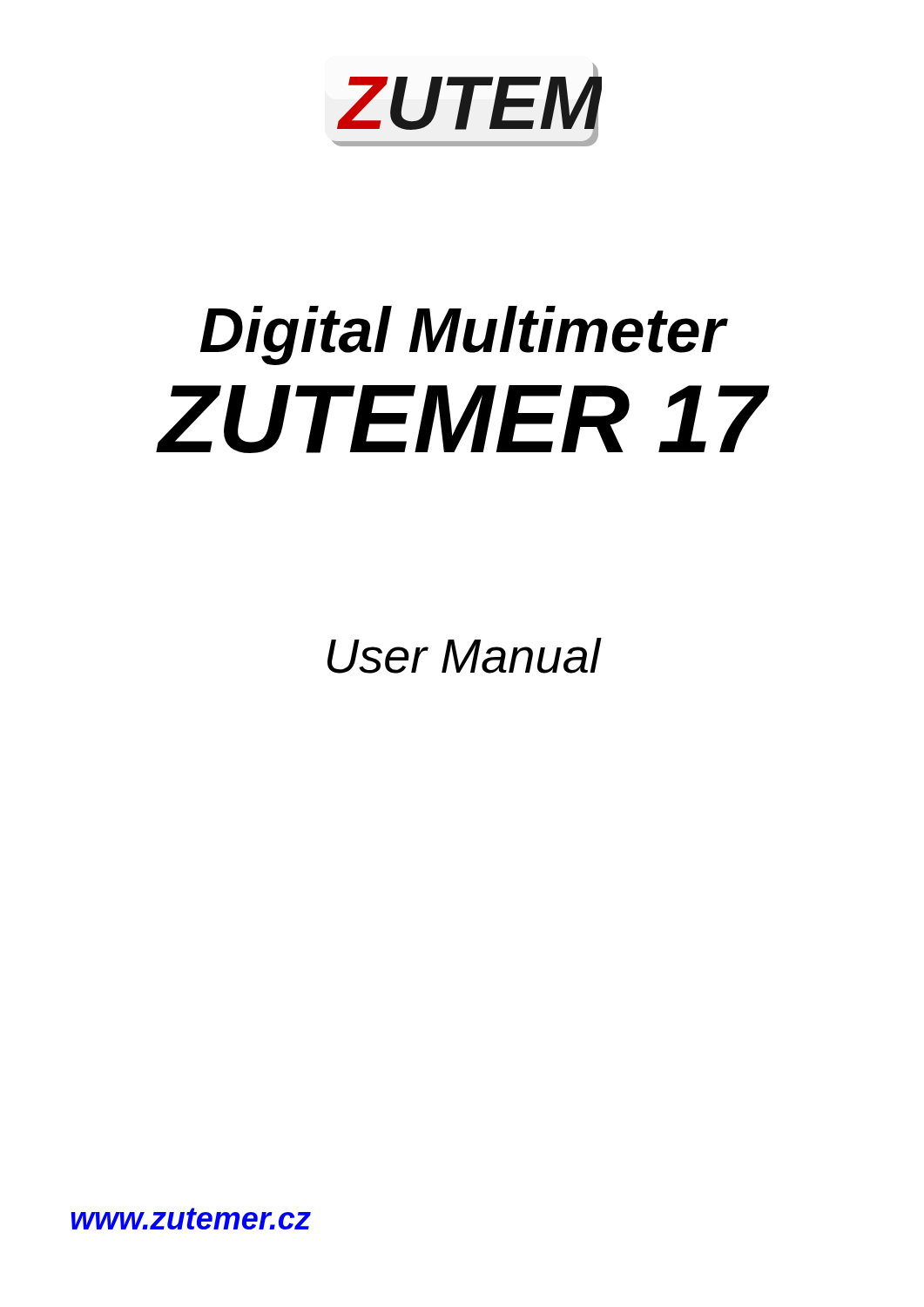Find the passage starting "User Manual"

462,656
